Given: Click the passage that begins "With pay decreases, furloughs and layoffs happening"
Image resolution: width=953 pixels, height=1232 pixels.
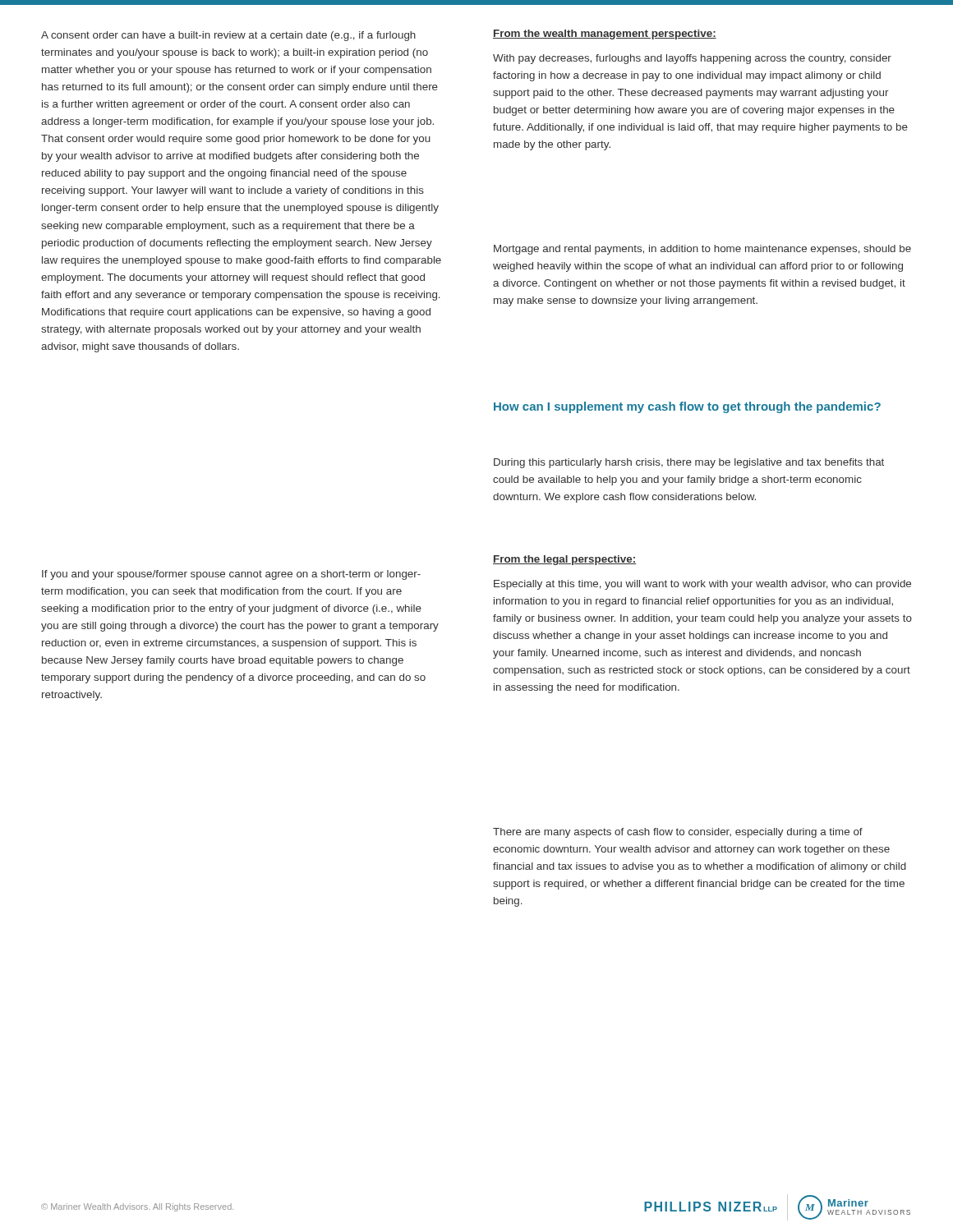Looking at the screenshot, I should (700, 101).
